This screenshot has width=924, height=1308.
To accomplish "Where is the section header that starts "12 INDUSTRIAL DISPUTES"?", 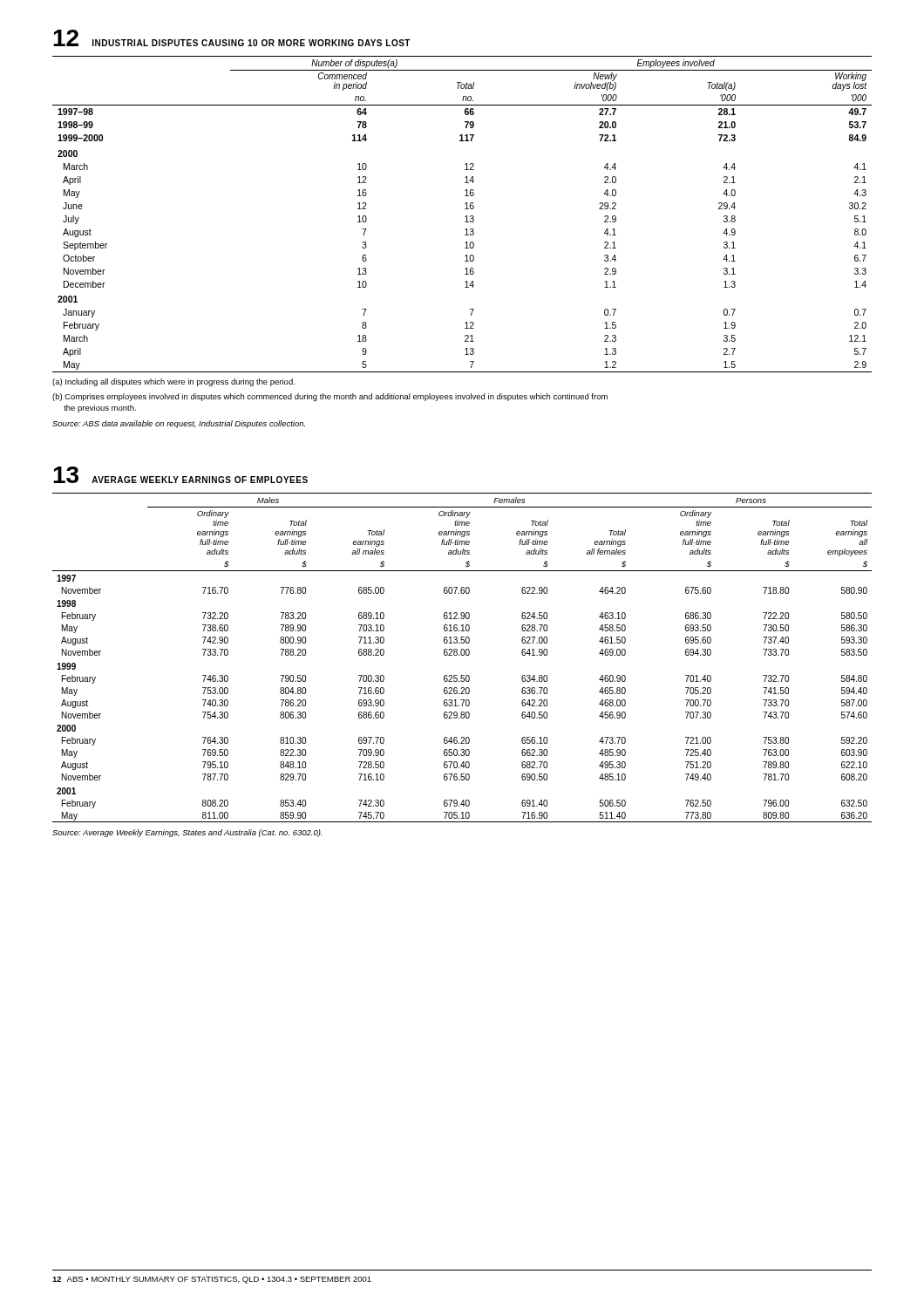I will pyautogui.click(x=231, y=38).
